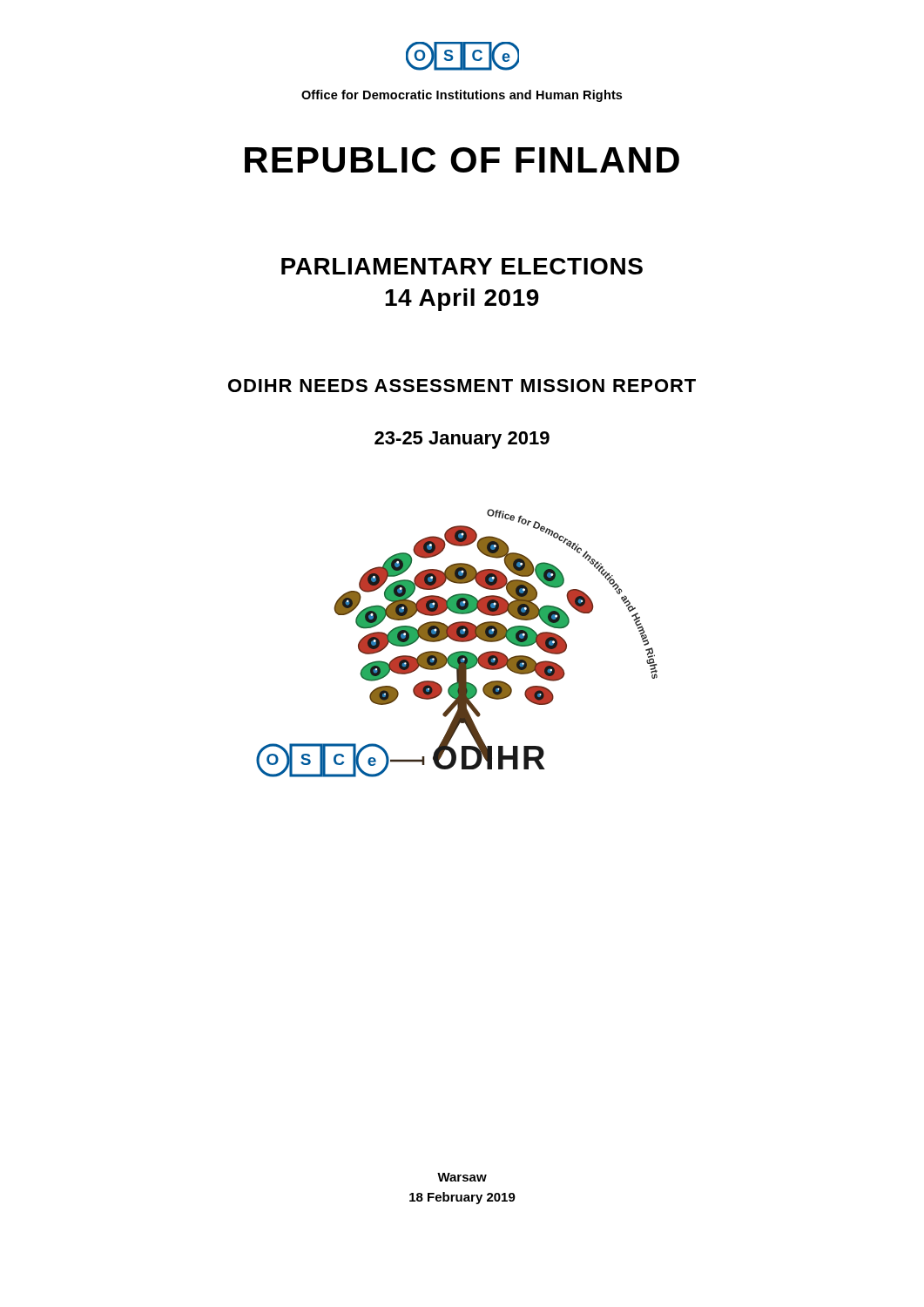Click on the element starting "Warsaw 18 February"
This screenshot has width=924, height=1307.
pos(462,1186)
